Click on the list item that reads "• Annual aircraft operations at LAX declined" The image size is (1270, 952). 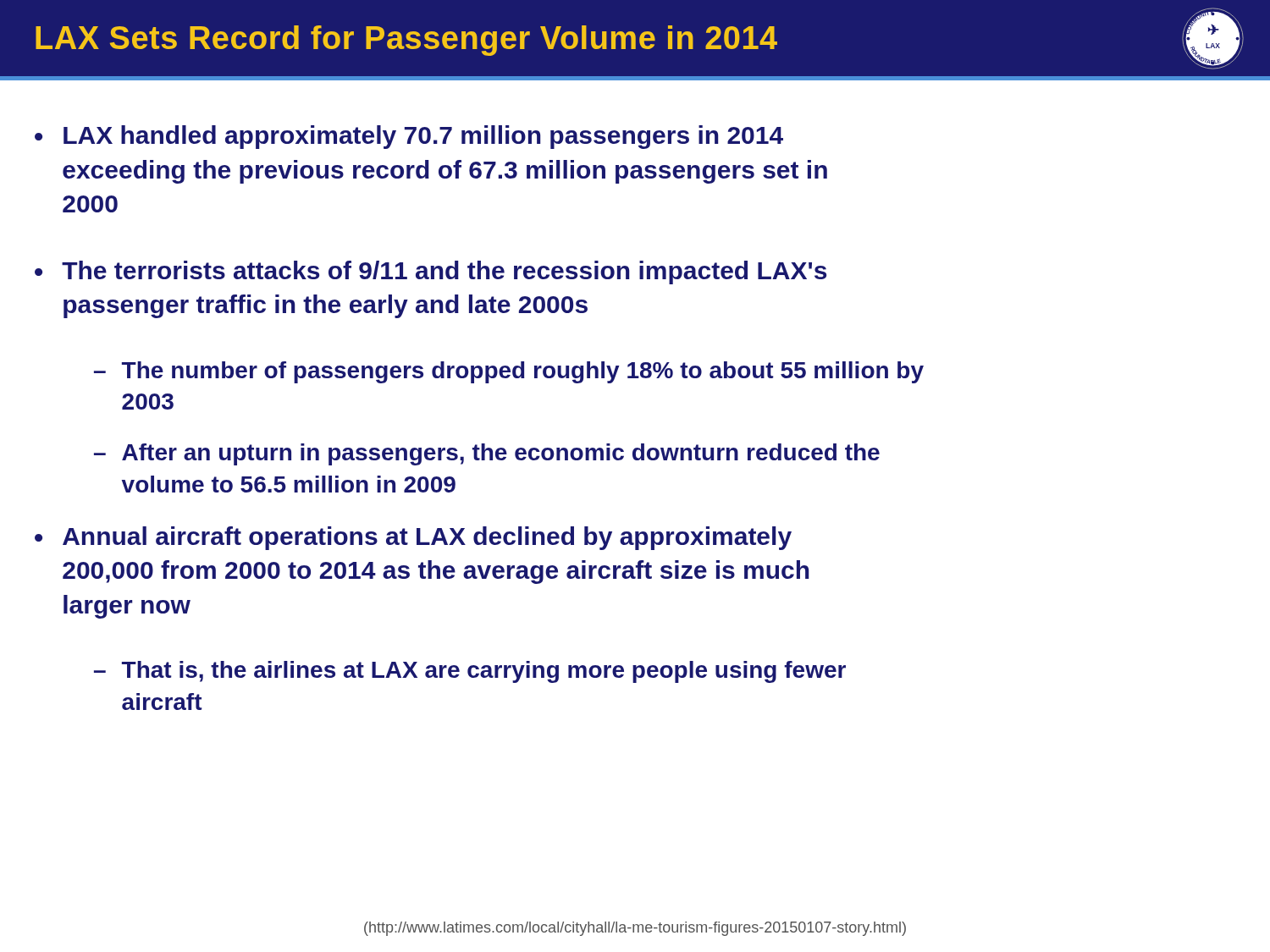click(422, 571)
